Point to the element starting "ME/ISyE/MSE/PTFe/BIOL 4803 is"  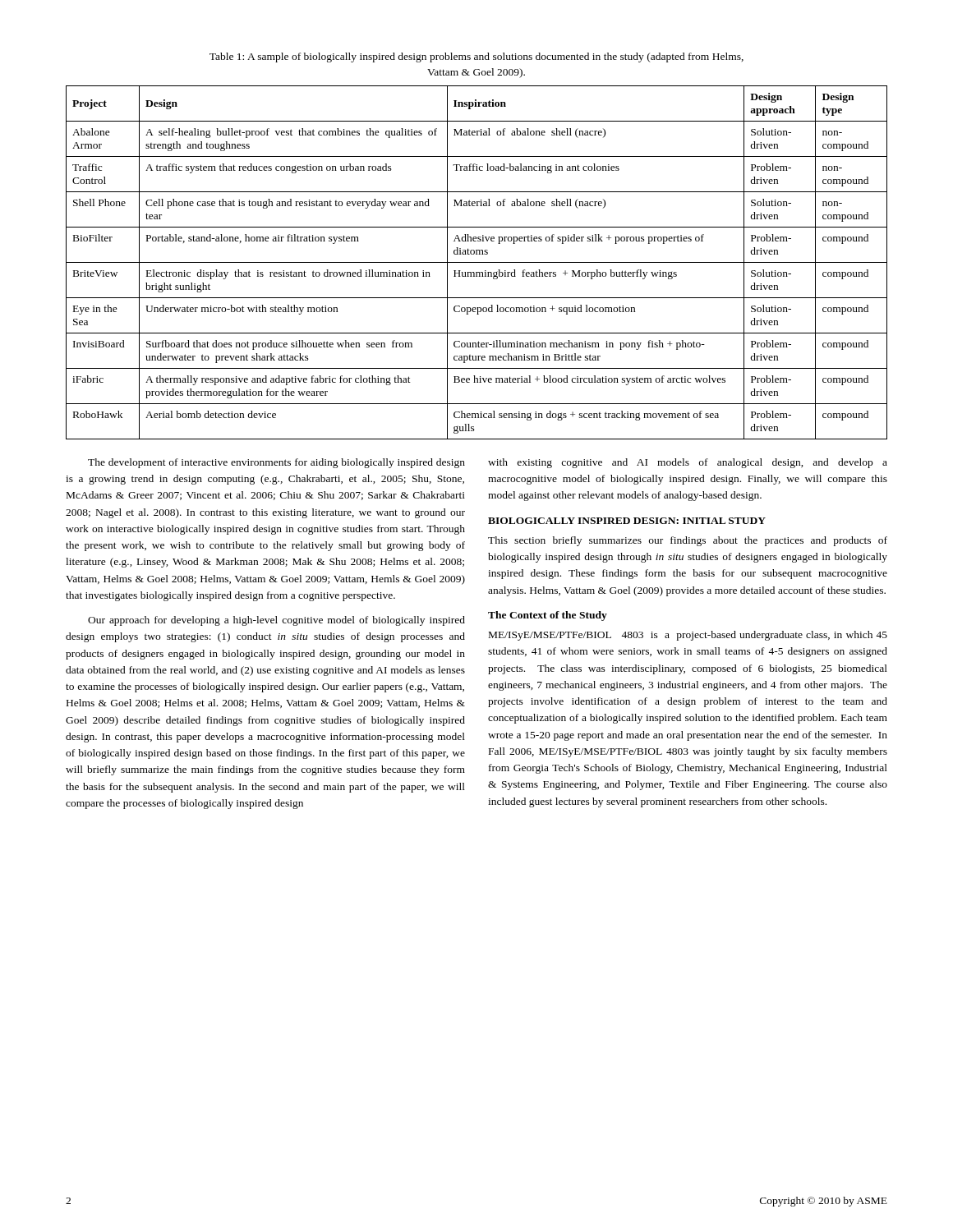pyautogui.click(x=688, y=718)
